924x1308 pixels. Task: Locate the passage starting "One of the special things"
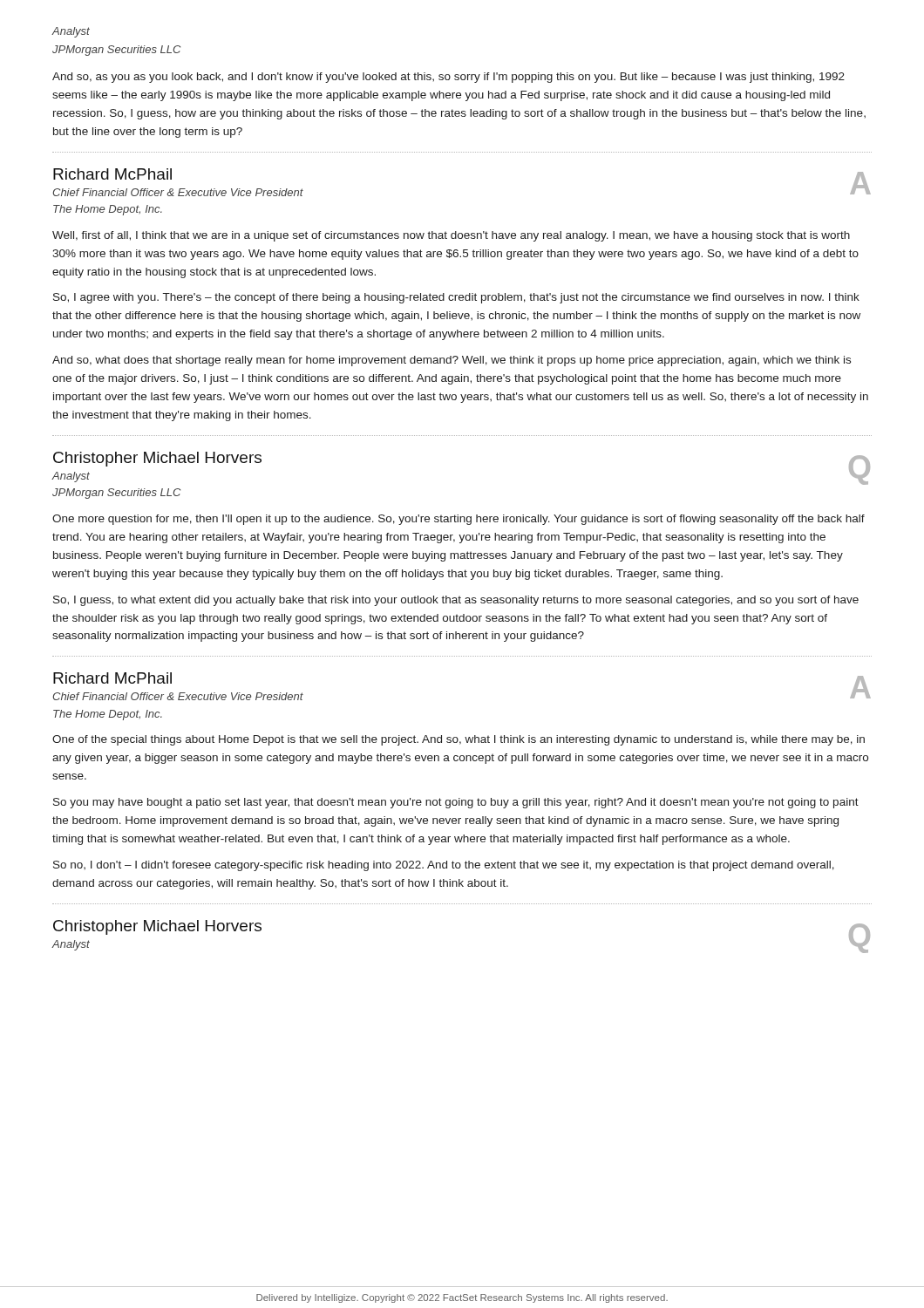point(462,758)
